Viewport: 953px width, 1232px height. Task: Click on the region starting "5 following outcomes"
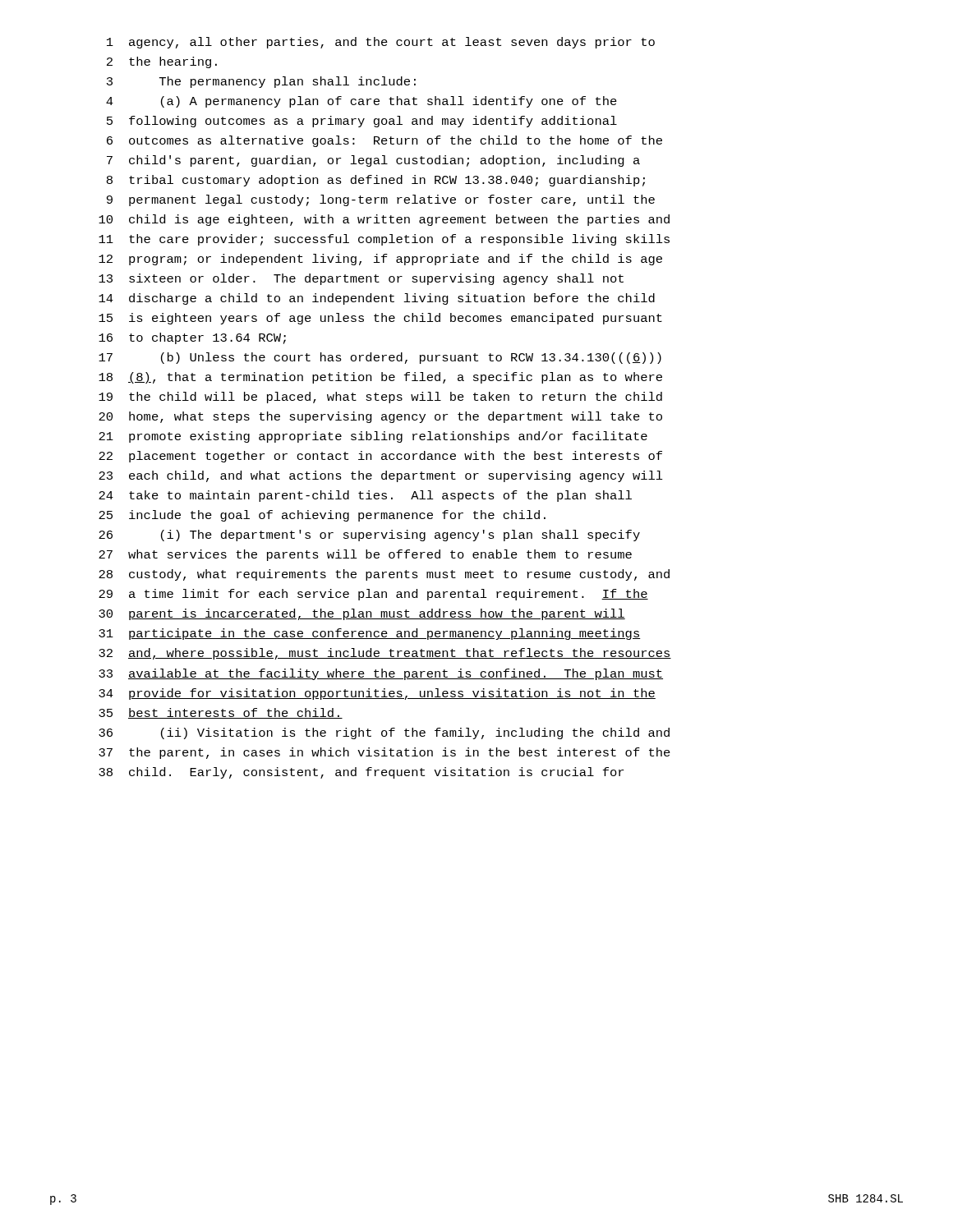coord(346,122)
